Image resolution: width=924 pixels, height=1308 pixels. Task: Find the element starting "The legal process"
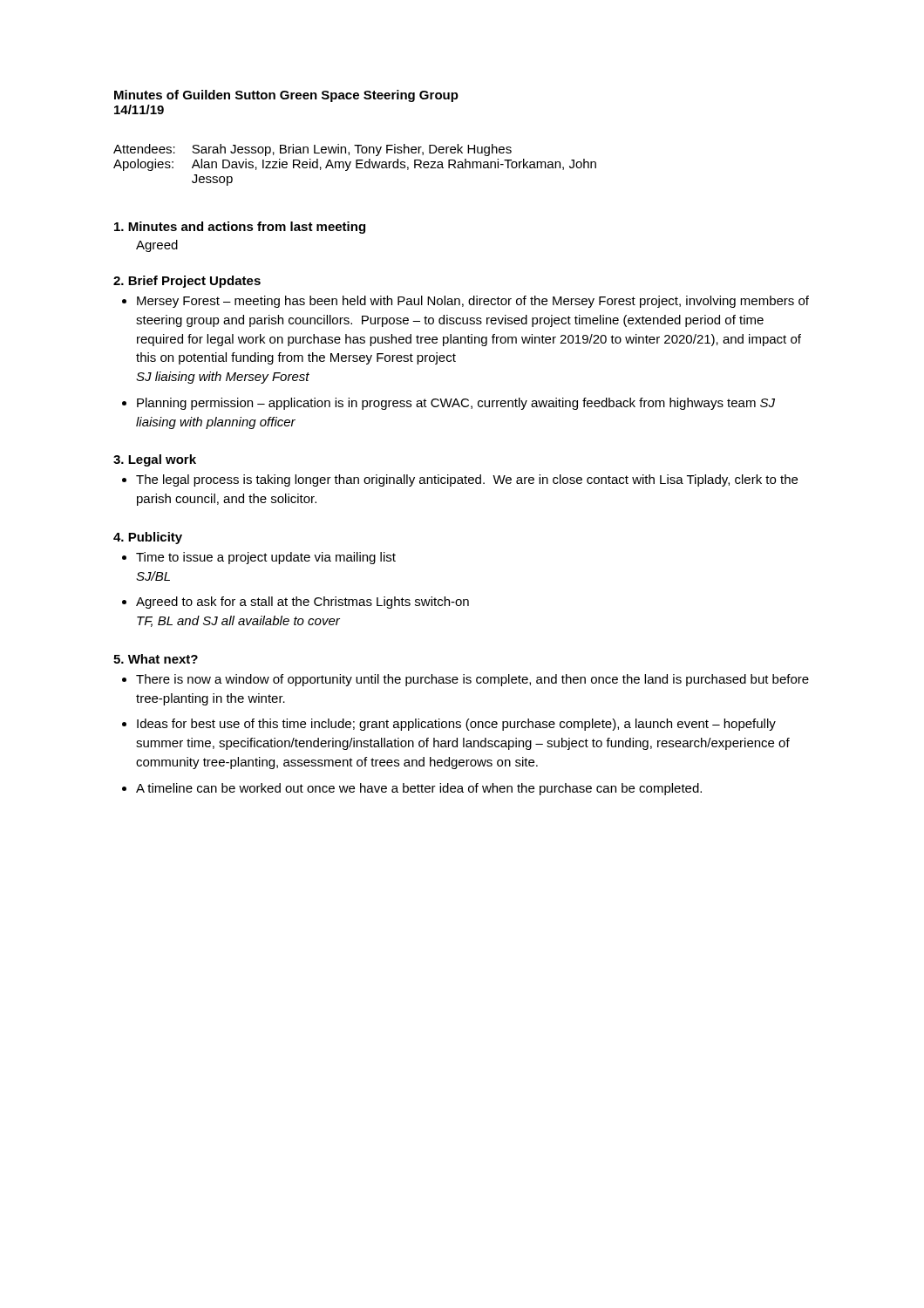467,489
